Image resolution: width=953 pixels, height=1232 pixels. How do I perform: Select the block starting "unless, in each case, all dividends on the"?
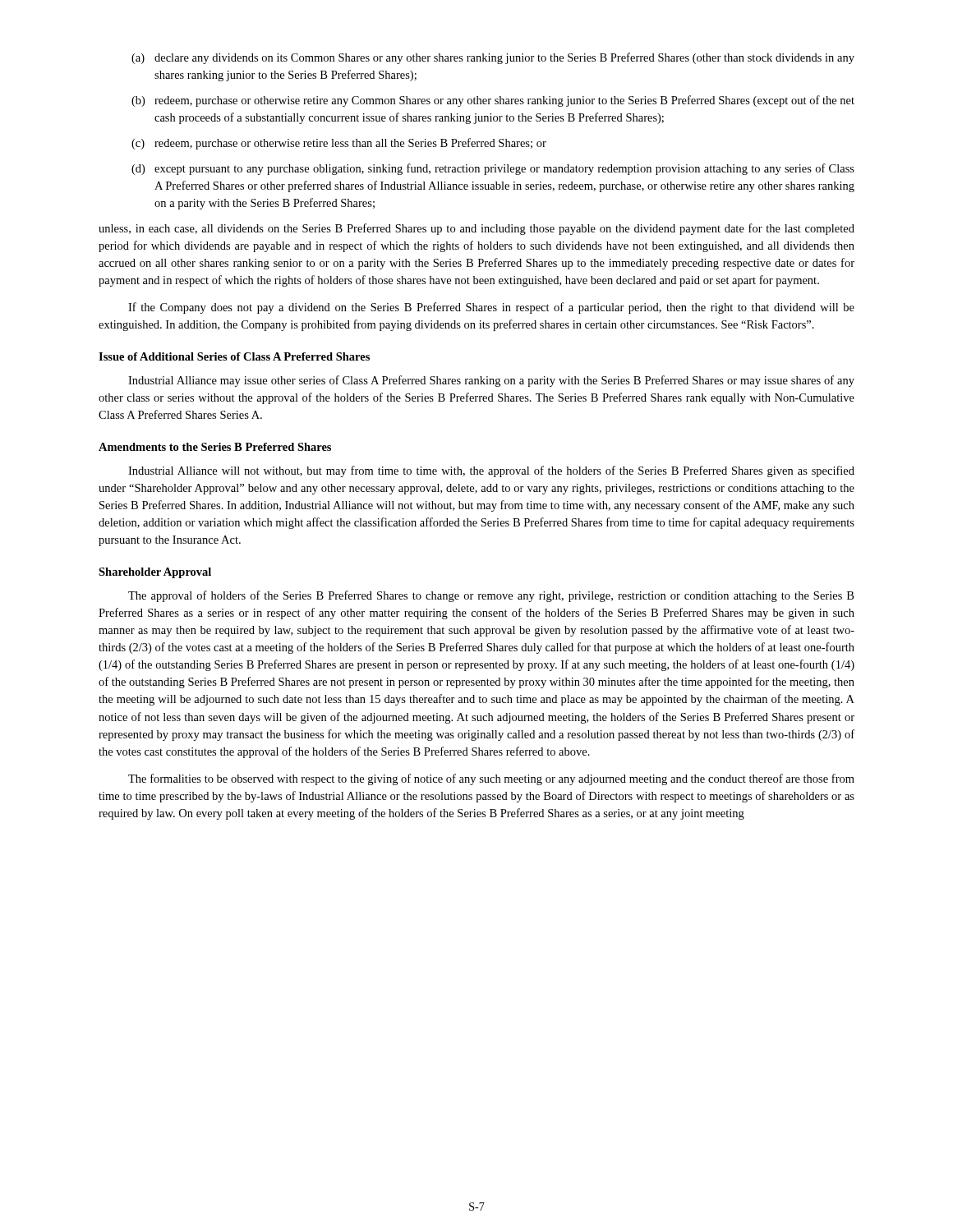[476, 254]
